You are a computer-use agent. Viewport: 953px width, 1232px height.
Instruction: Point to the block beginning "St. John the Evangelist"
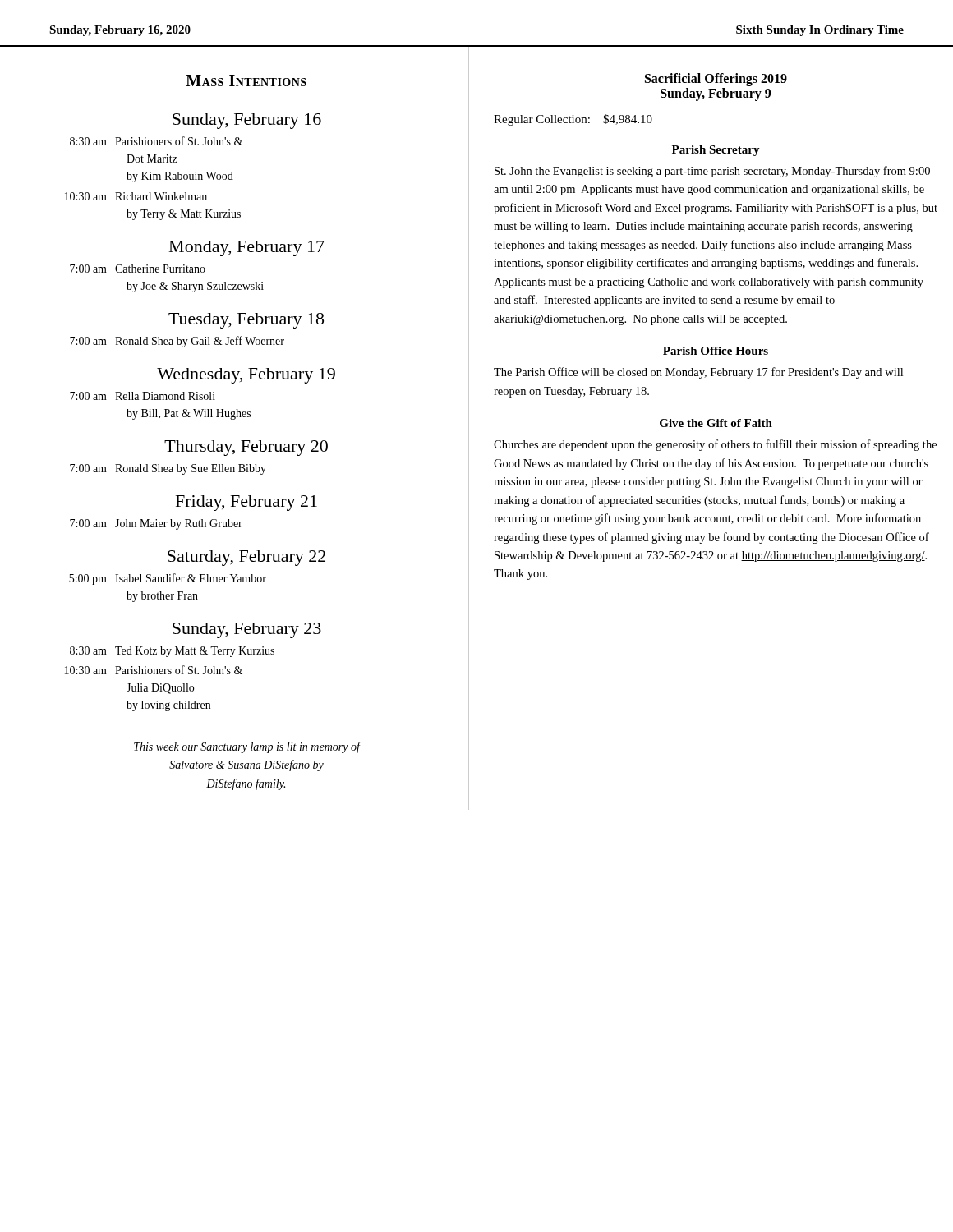716,245
